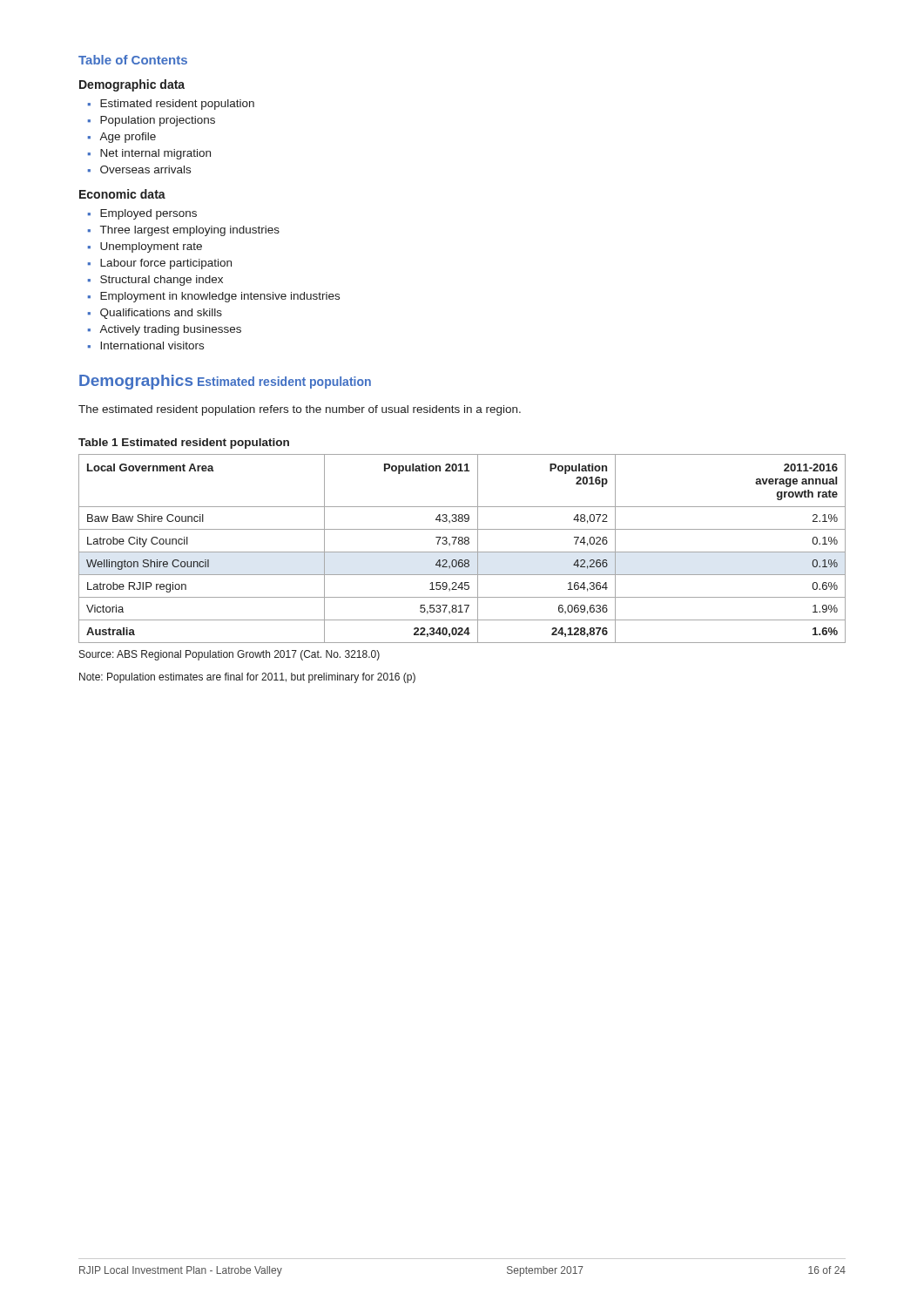The height and width of the screenshot is (1307, 924).
Task: Navigate to the passage starting "Table of Contents"
Action: coord(133,60)
